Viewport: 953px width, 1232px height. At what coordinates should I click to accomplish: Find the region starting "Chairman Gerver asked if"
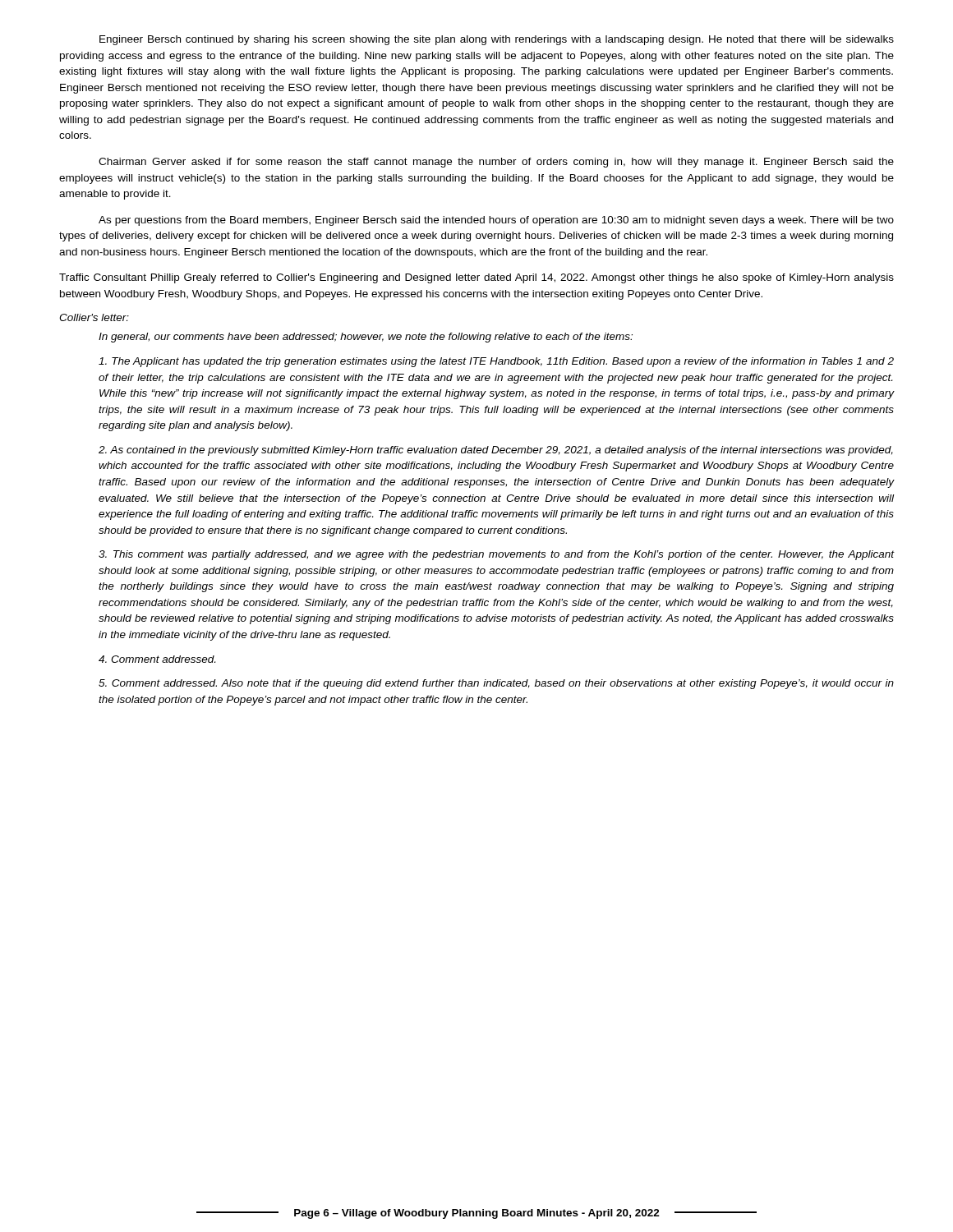click(x=476, y=178)
